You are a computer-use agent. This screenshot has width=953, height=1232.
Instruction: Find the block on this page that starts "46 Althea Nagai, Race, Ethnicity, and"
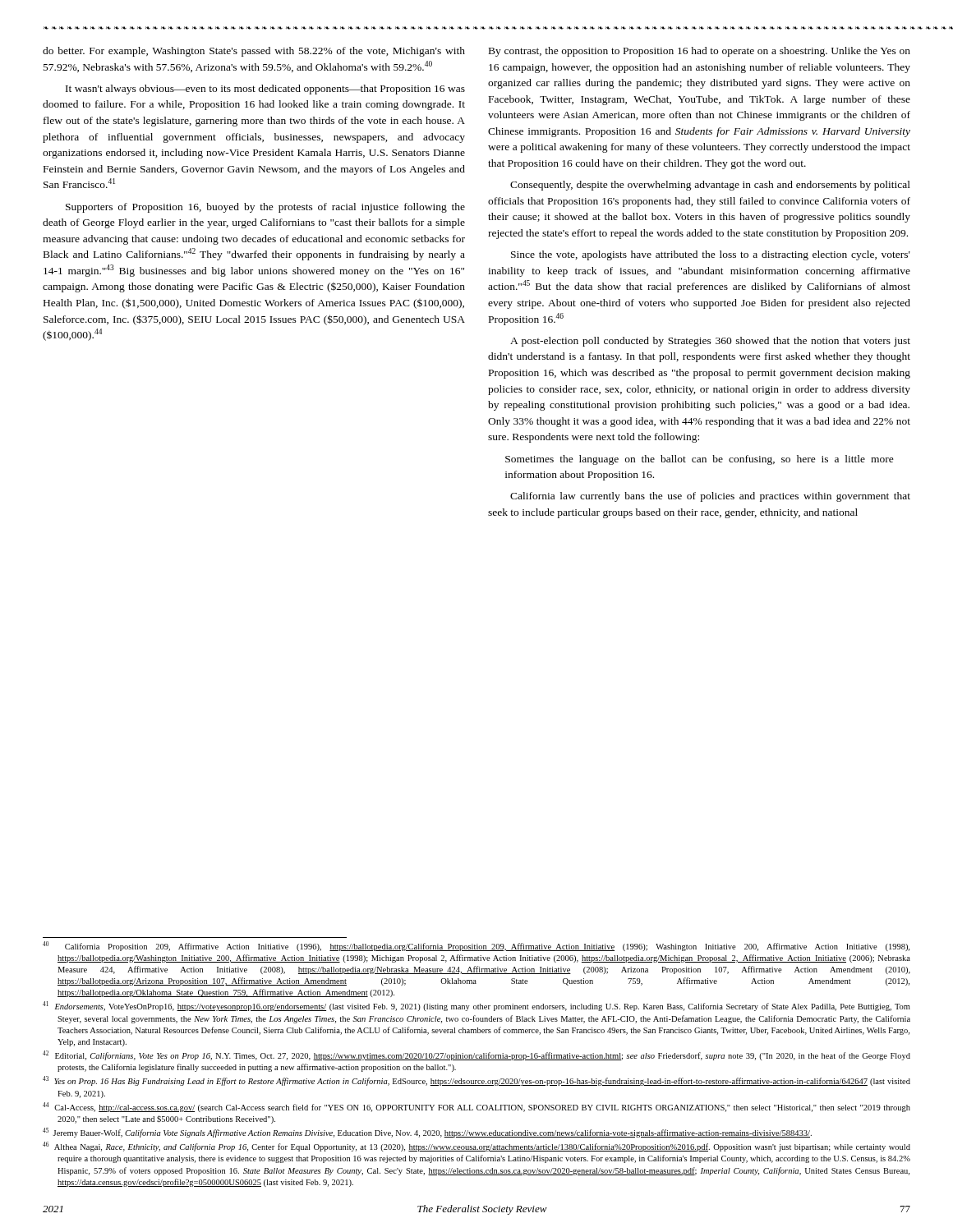click(x=476, y=1164)
